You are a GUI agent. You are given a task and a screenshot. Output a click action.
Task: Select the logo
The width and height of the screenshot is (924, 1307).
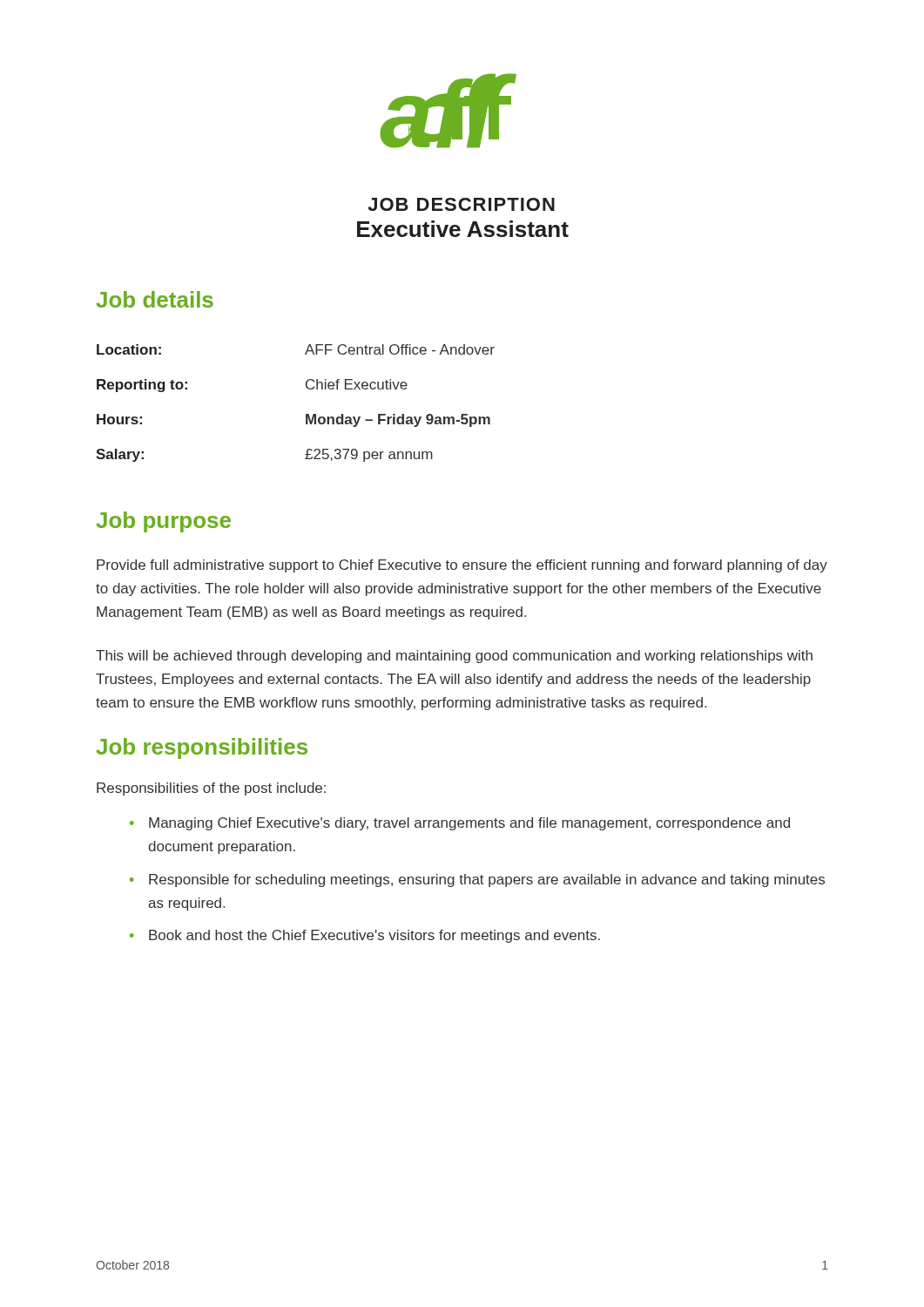click(462, 111)
